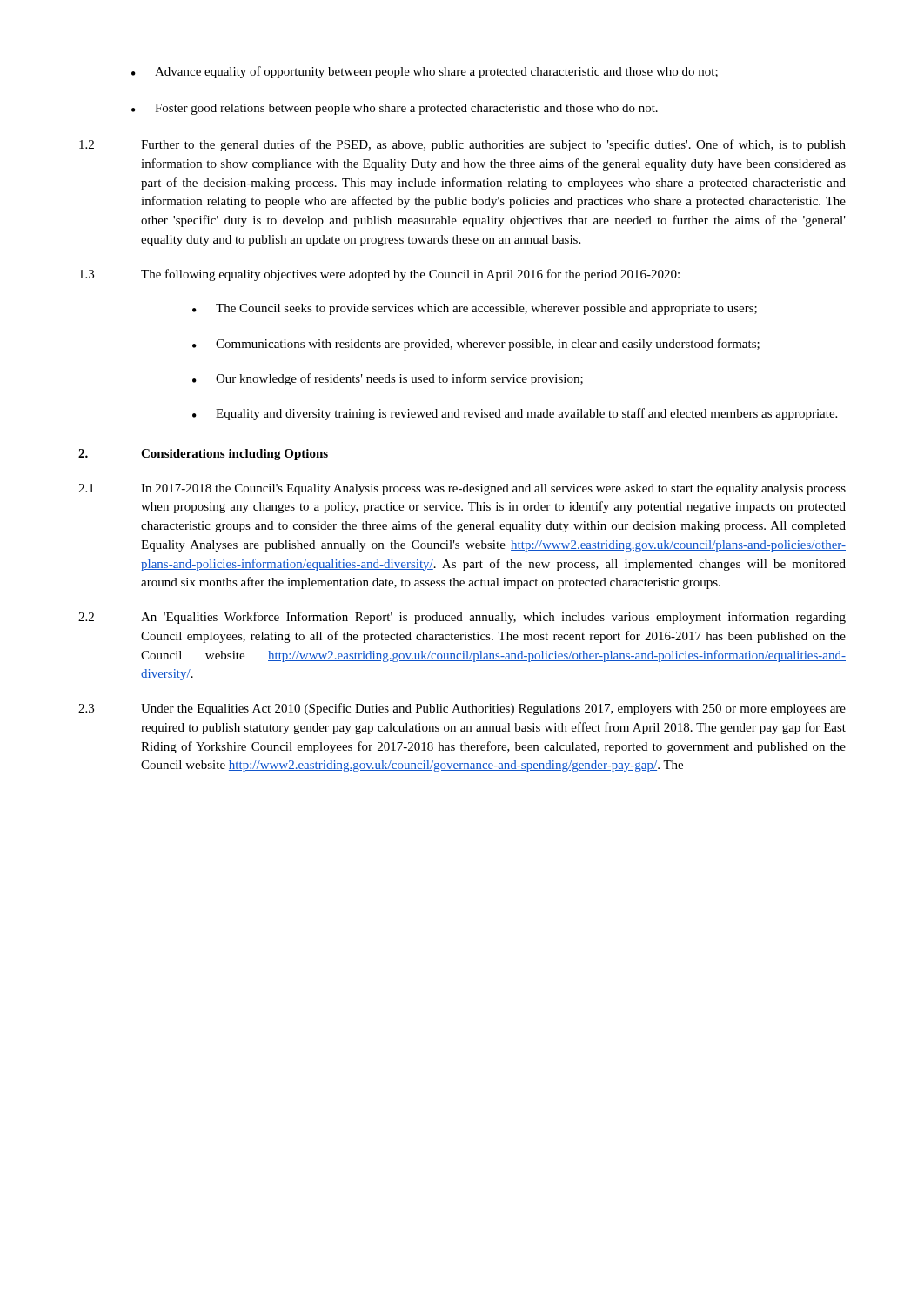Locate a section header
Viewport: 924px width, 1305px height.
click(x=462, y=454)
